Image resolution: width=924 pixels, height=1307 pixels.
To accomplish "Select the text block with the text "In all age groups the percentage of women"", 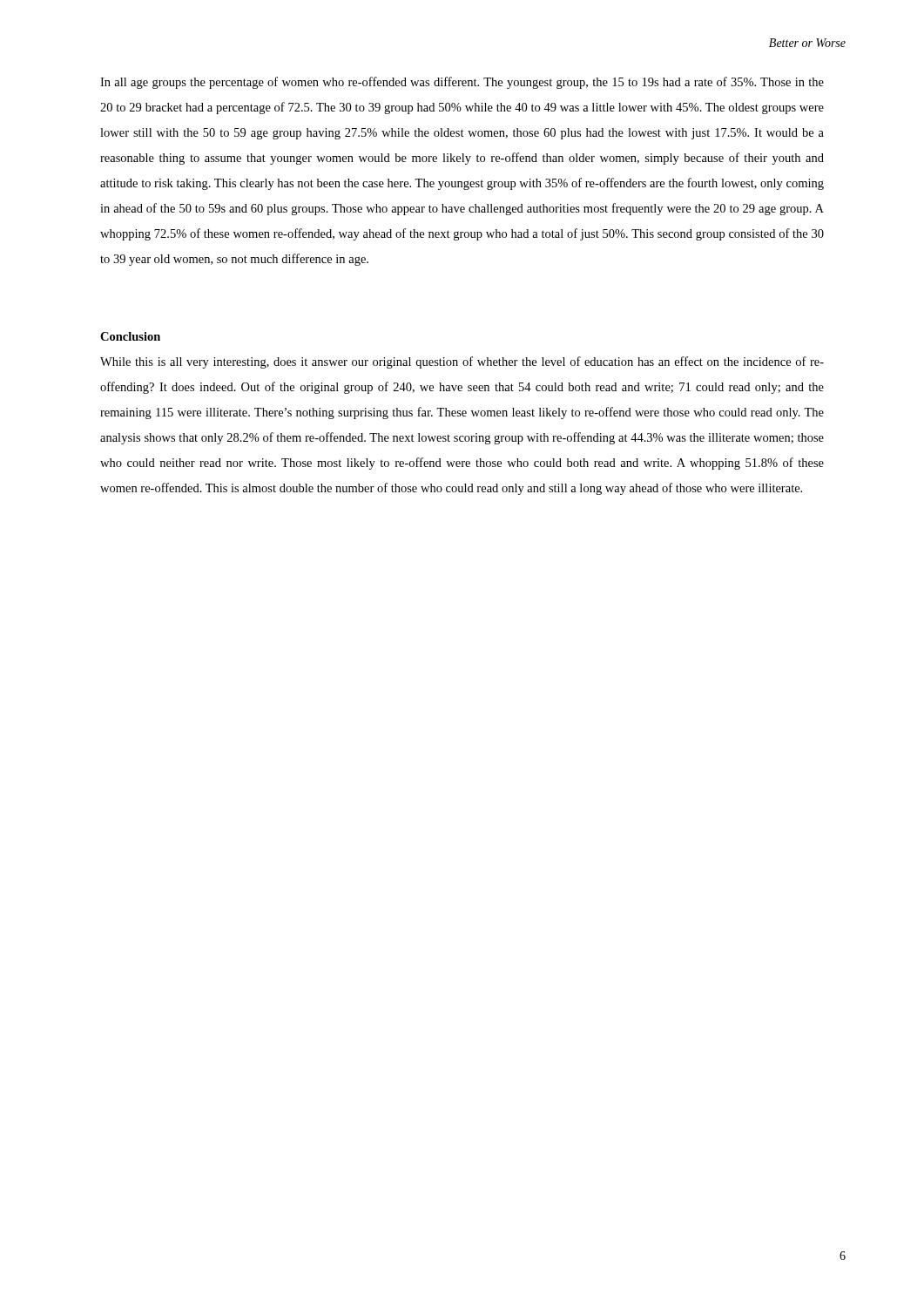I will point(462,170).
